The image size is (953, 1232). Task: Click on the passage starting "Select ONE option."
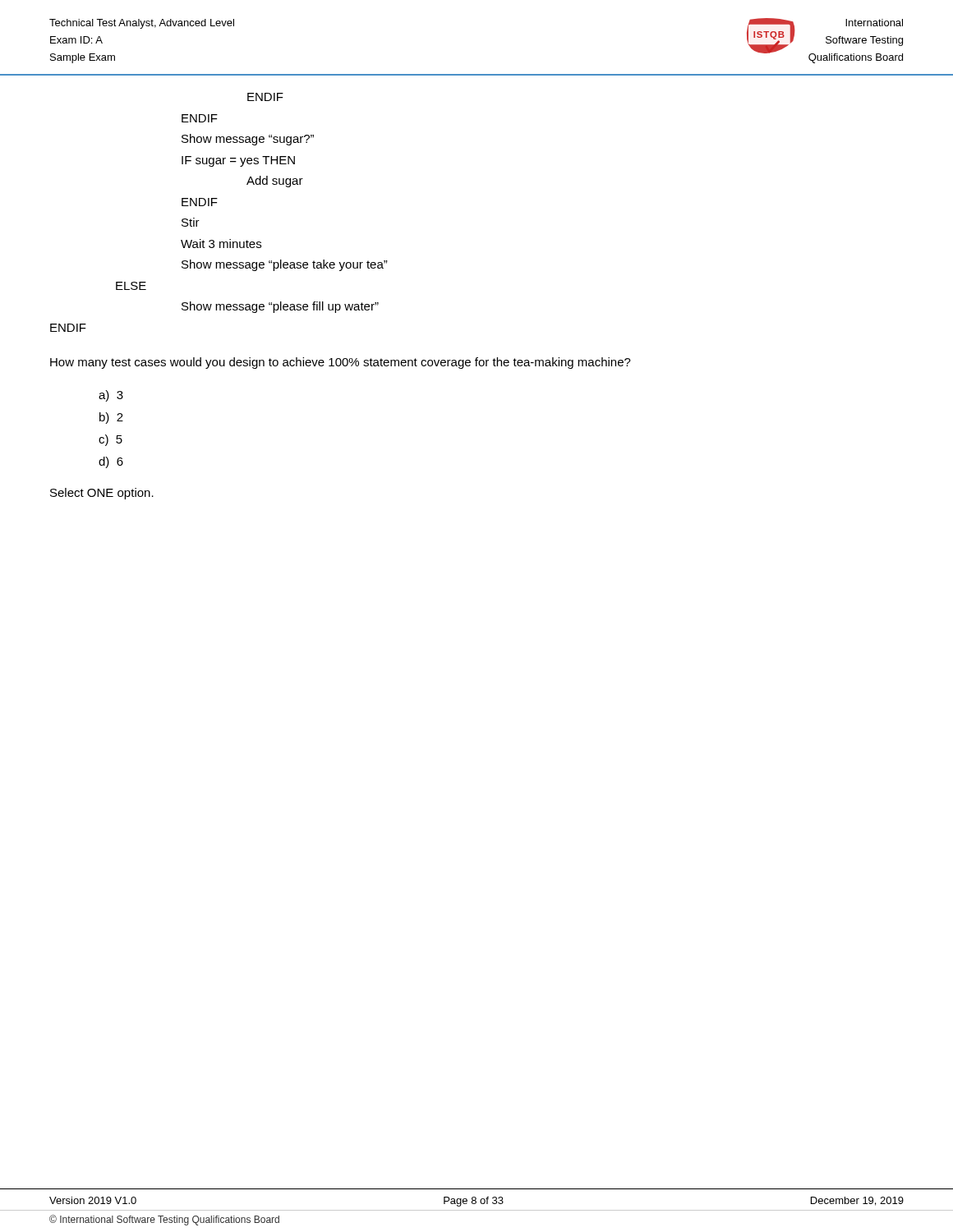click(102, 492)
